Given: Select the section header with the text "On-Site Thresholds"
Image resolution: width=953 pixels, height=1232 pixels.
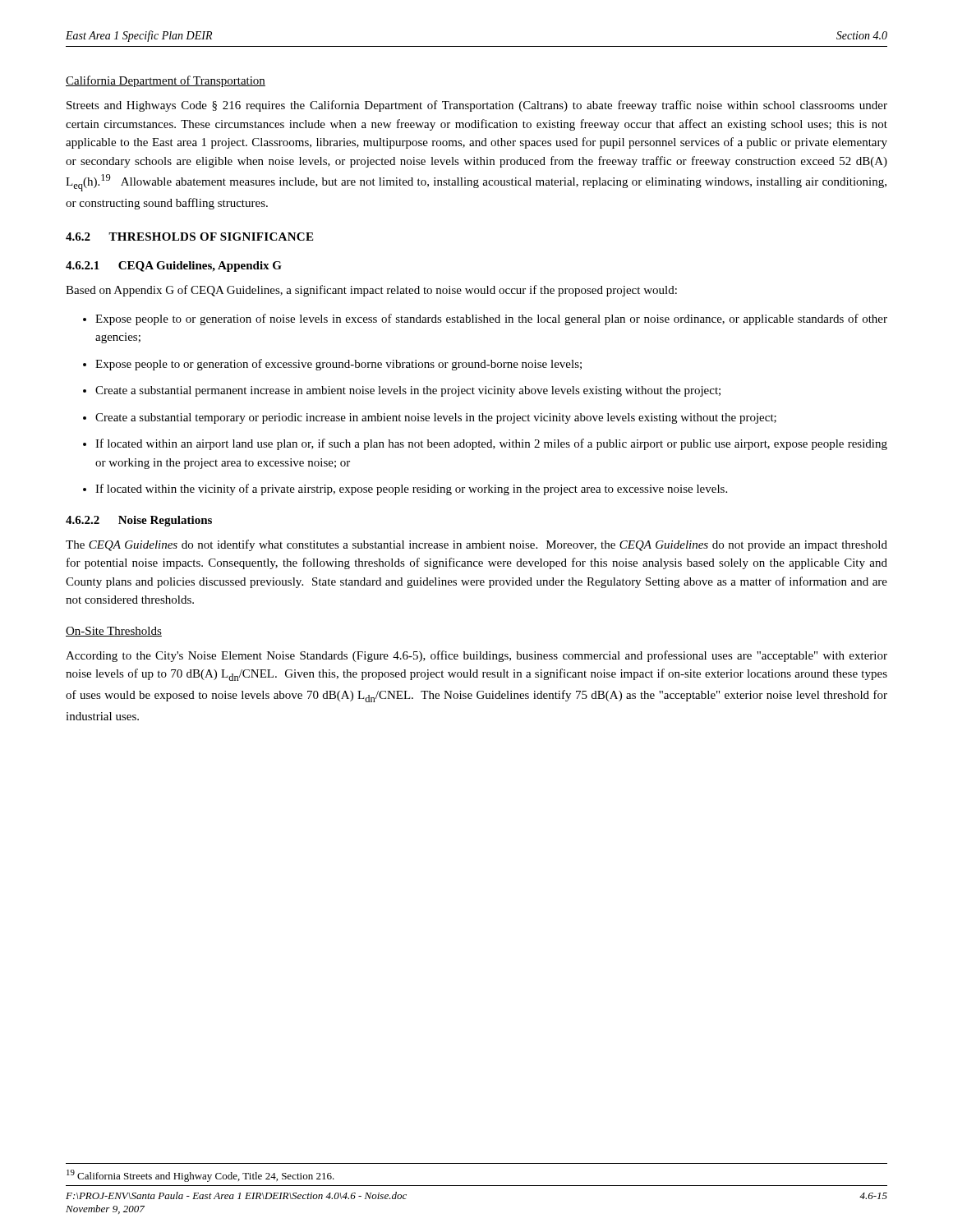Looking at the screenshot, I should [114, 631].
